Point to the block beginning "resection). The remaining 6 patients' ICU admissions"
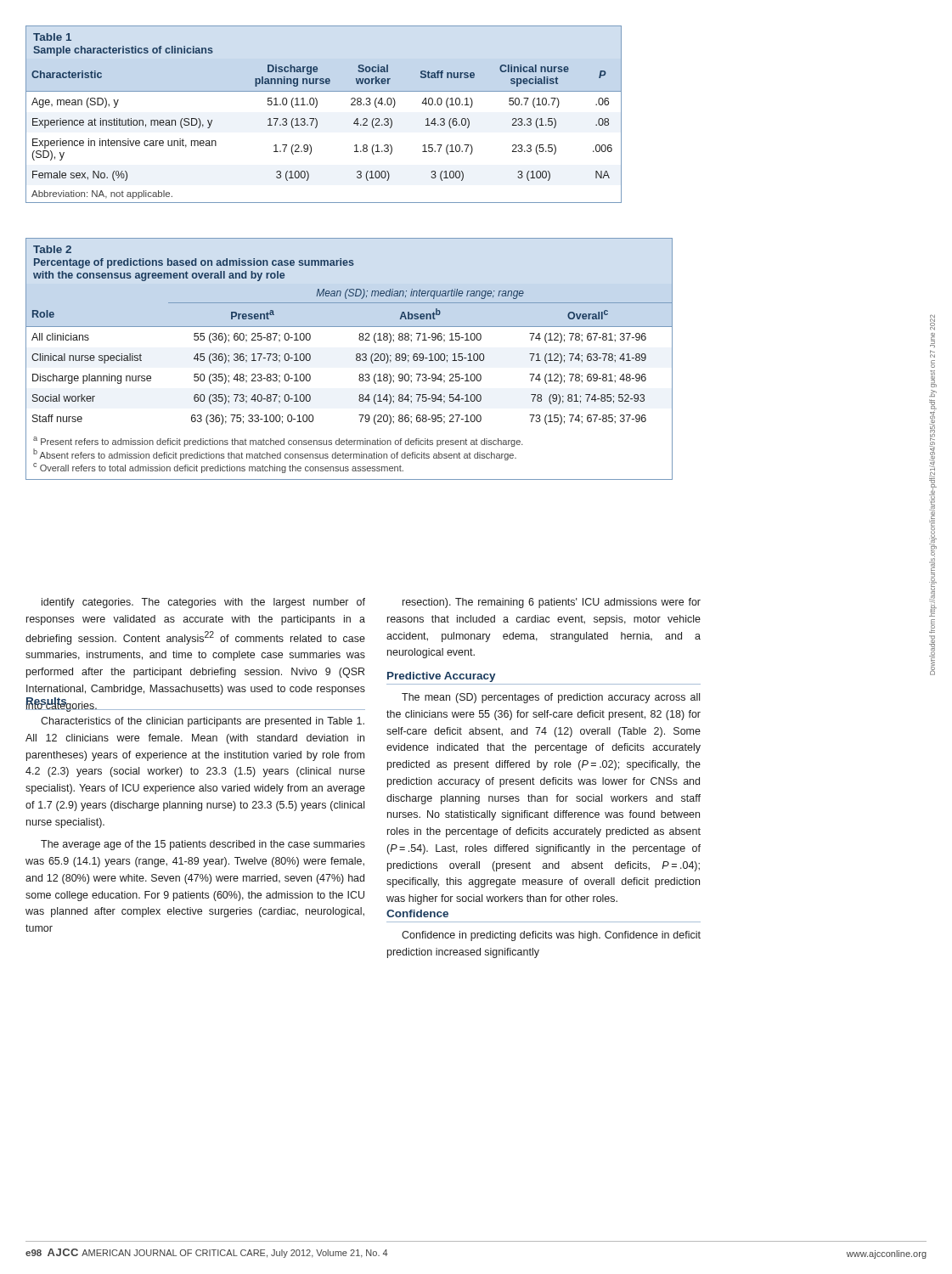The width and height of the screenshot is (952, 1274). pos(544,628)
